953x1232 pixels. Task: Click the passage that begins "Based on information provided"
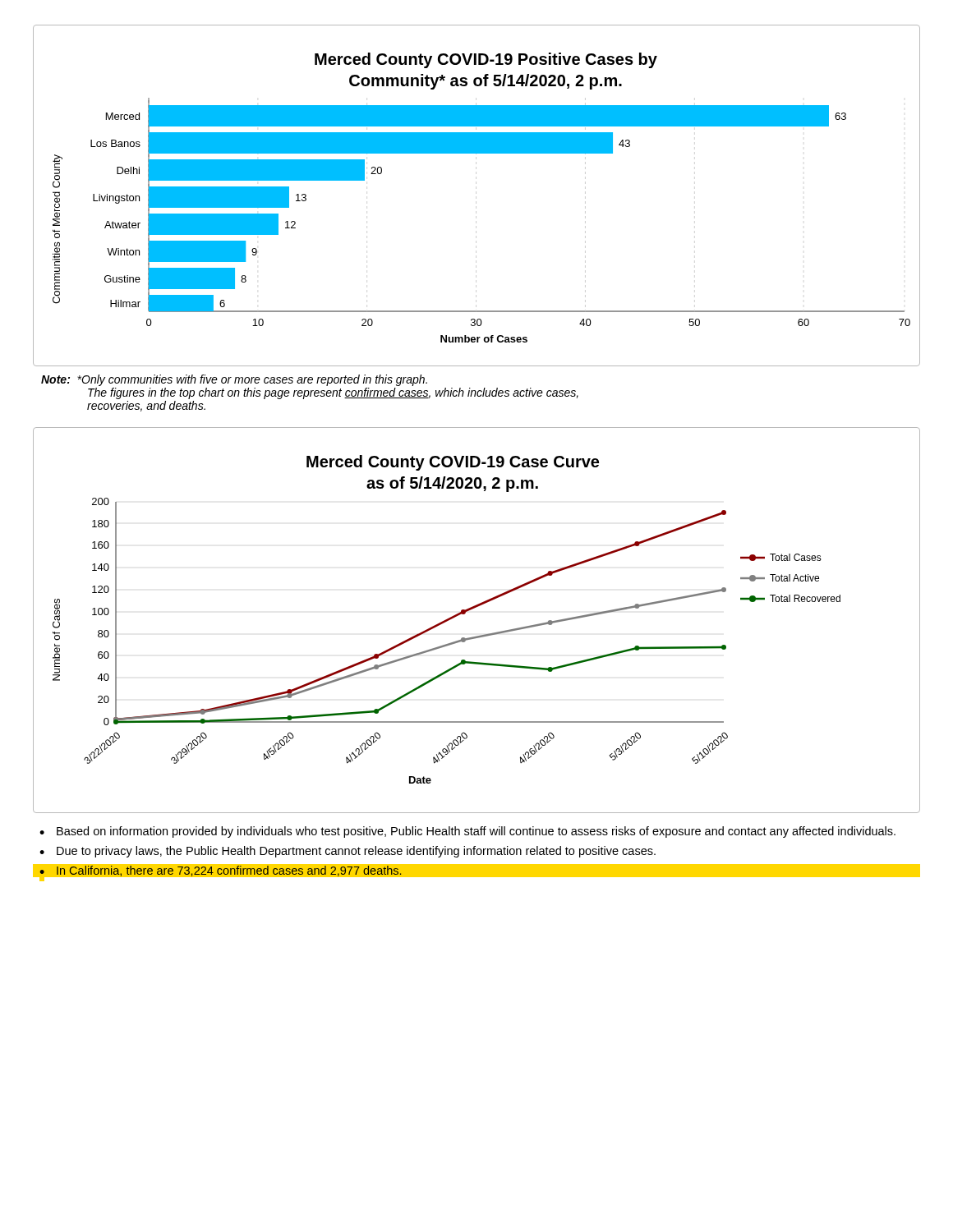coord(476,831)
